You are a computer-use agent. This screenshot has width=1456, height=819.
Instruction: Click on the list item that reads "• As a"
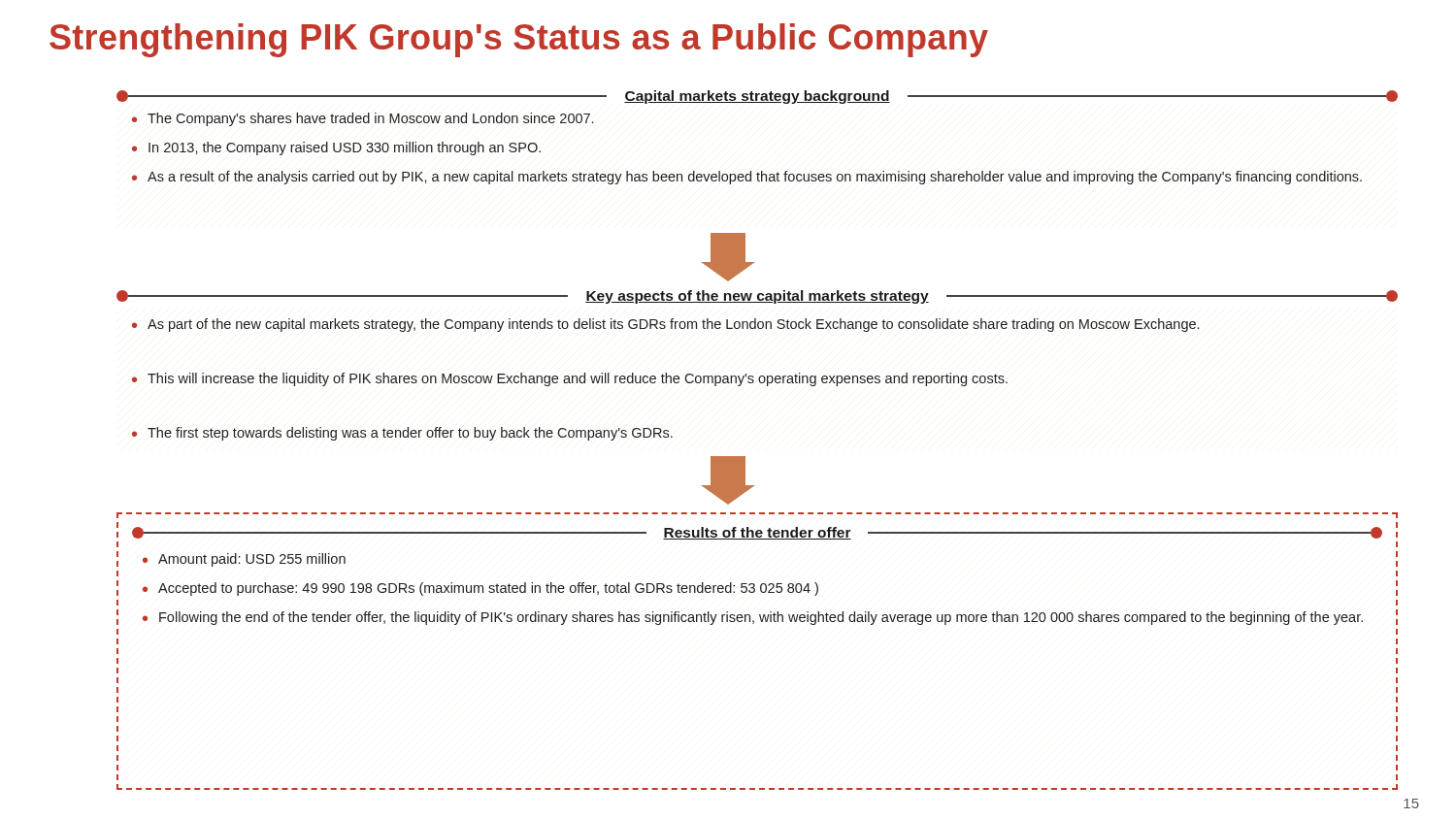[x=747, y=179]
